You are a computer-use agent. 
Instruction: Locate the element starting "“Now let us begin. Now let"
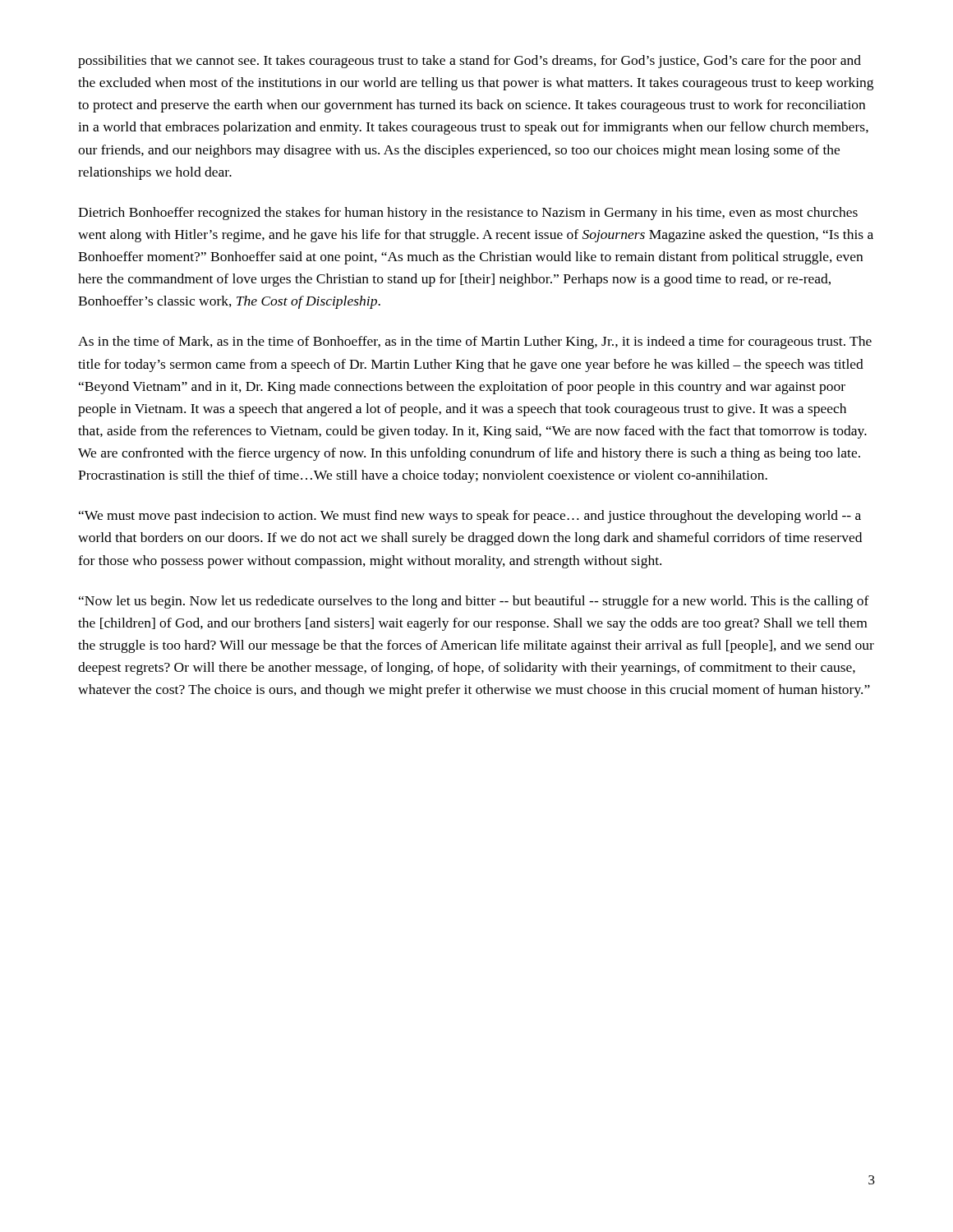pos(476,645)
